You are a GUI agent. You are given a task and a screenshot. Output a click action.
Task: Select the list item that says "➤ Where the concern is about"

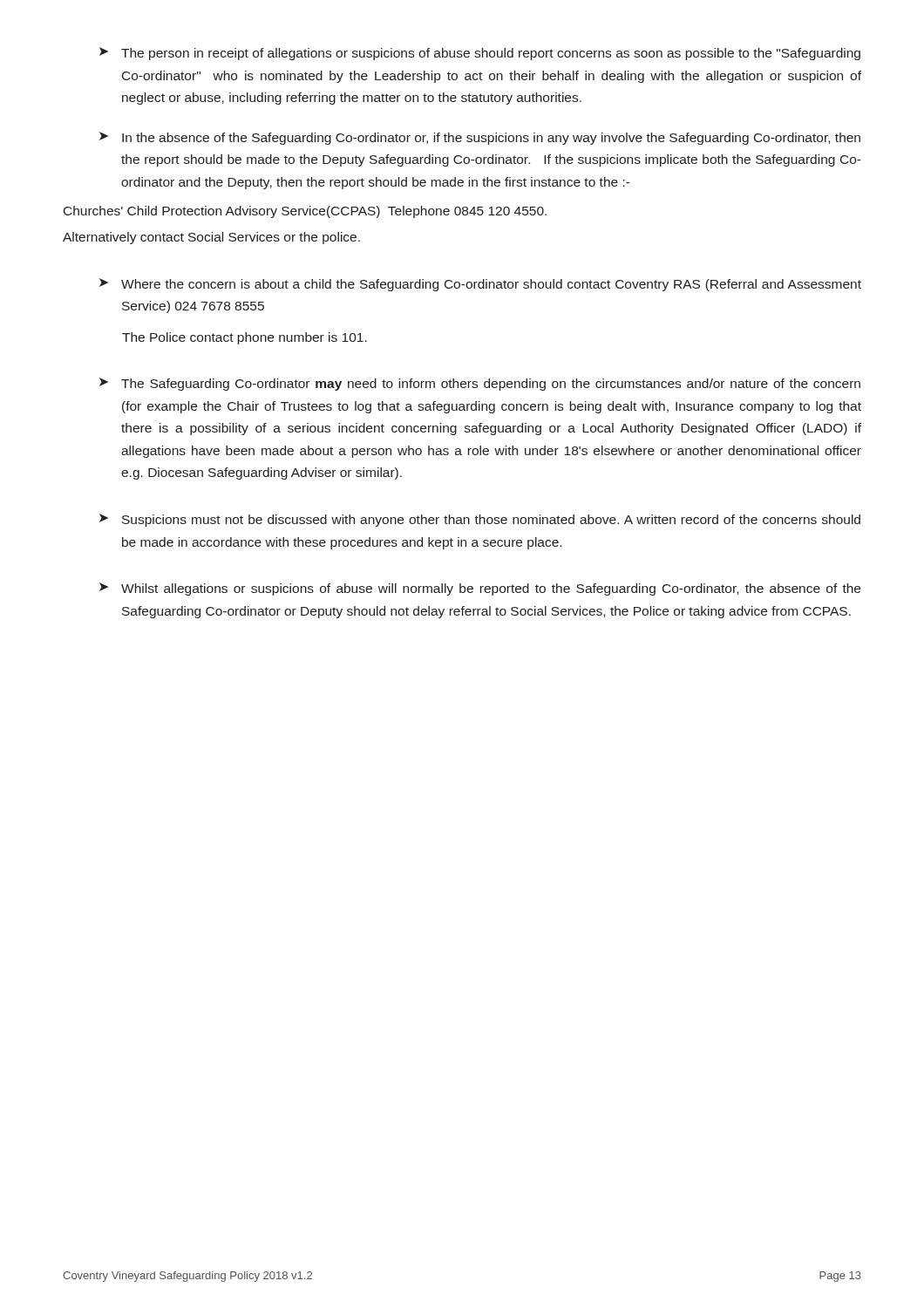(479, 295)
